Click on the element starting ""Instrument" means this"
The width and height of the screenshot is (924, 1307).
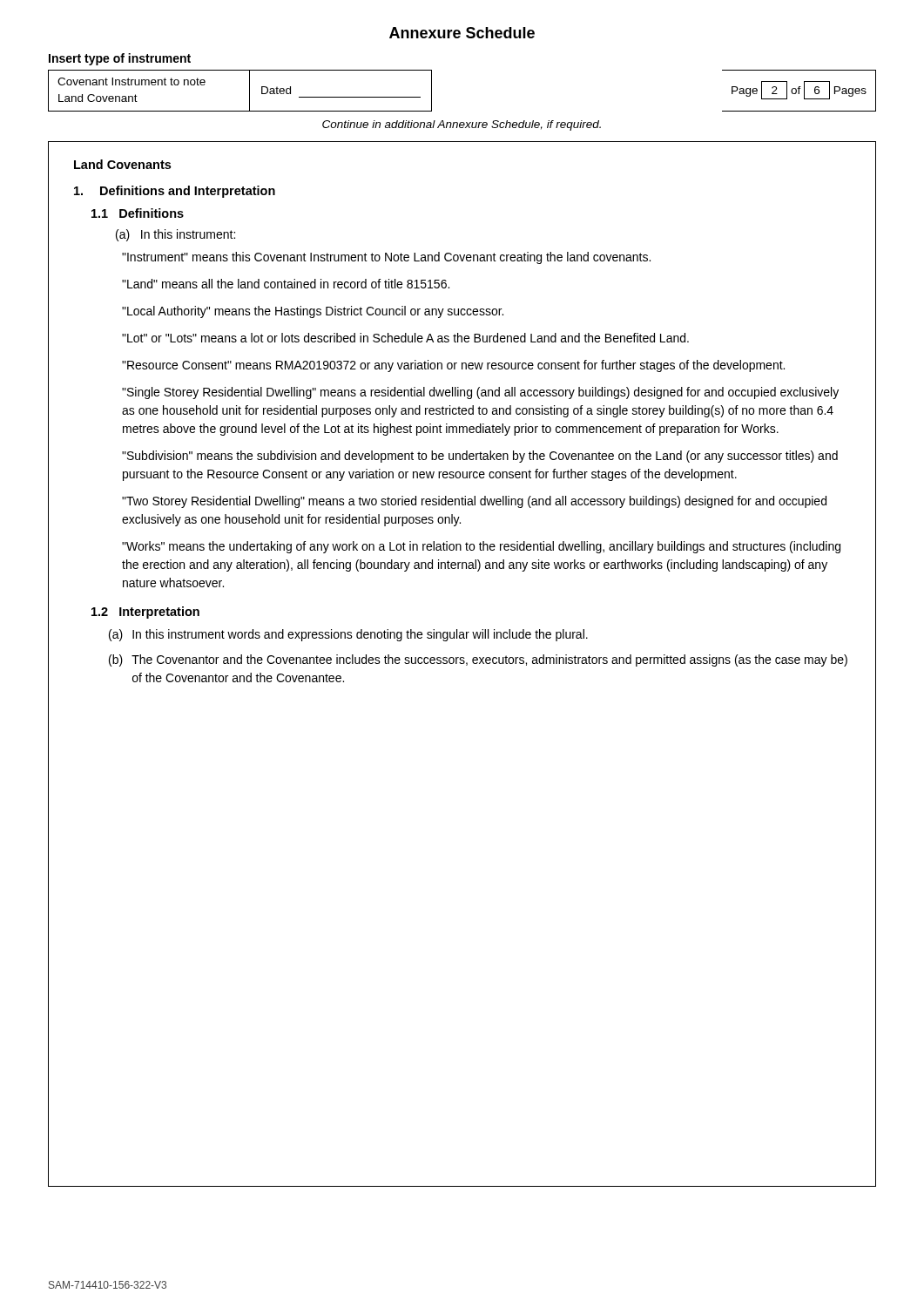(387, 257)
